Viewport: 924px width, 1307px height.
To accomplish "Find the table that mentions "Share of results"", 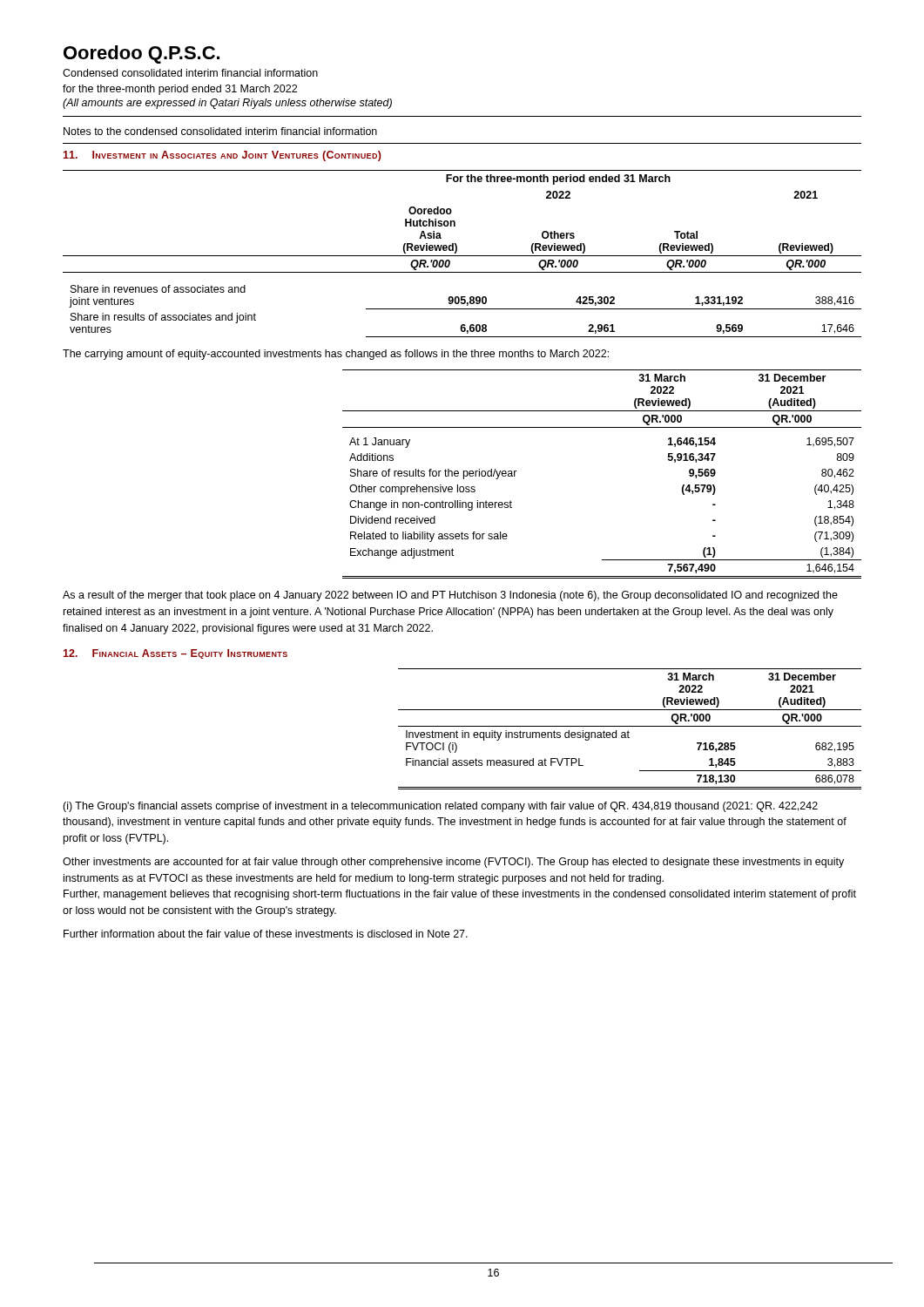I will (602, 474).
